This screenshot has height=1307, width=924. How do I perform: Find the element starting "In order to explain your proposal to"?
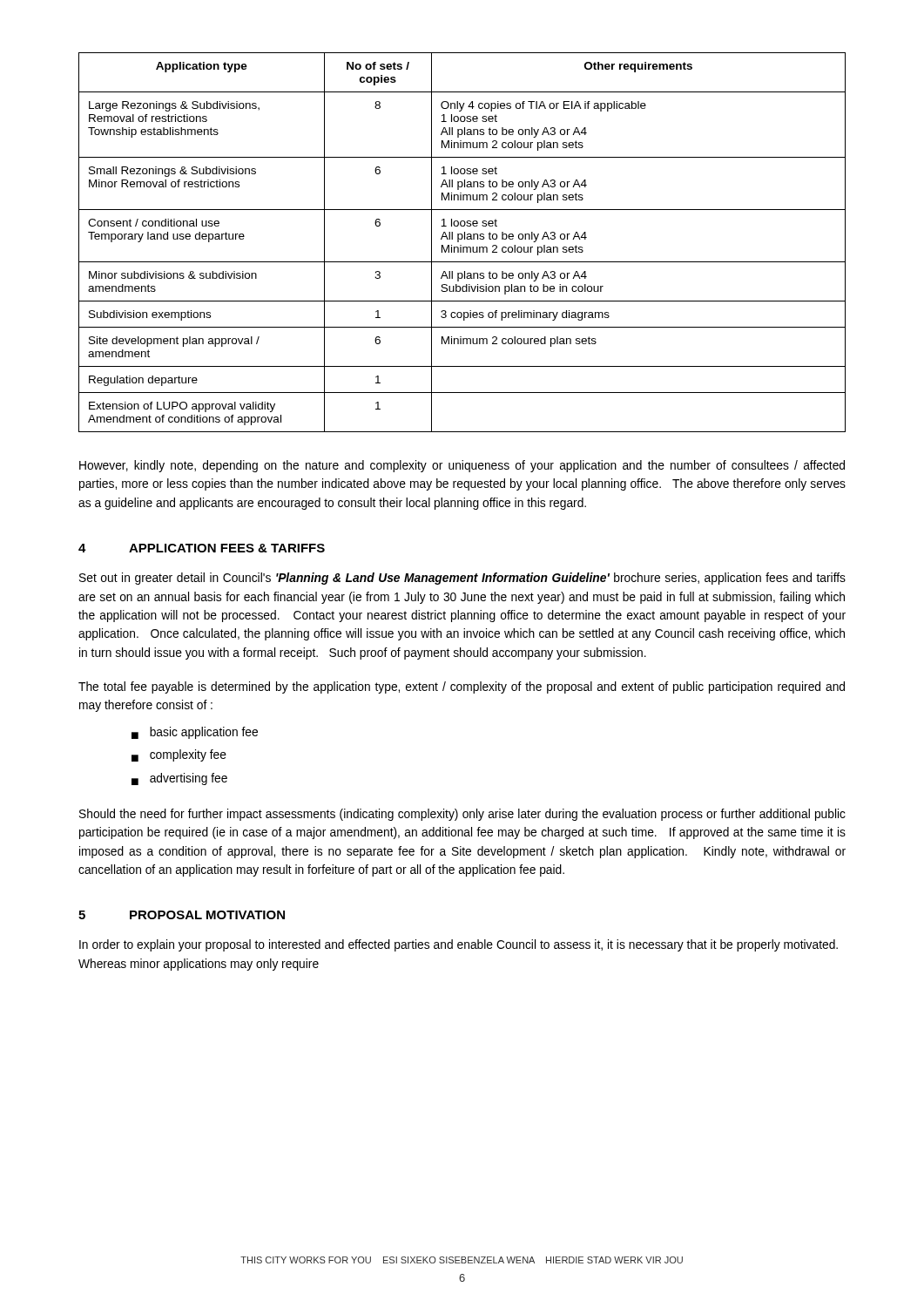(x=462, y=955)
